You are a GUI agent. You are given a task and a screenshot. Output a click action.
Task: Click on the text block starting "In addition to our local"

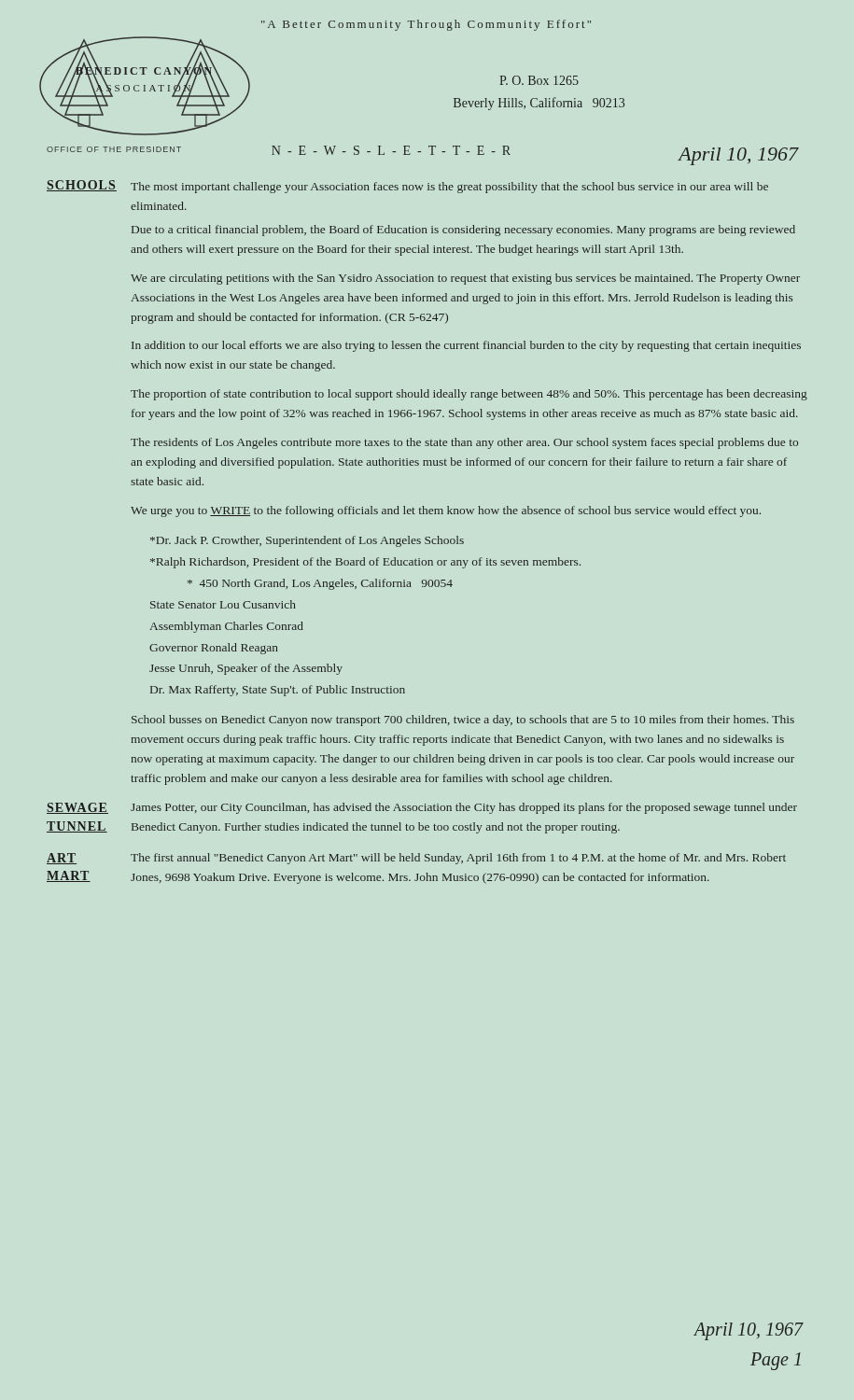tap(466, 355)
